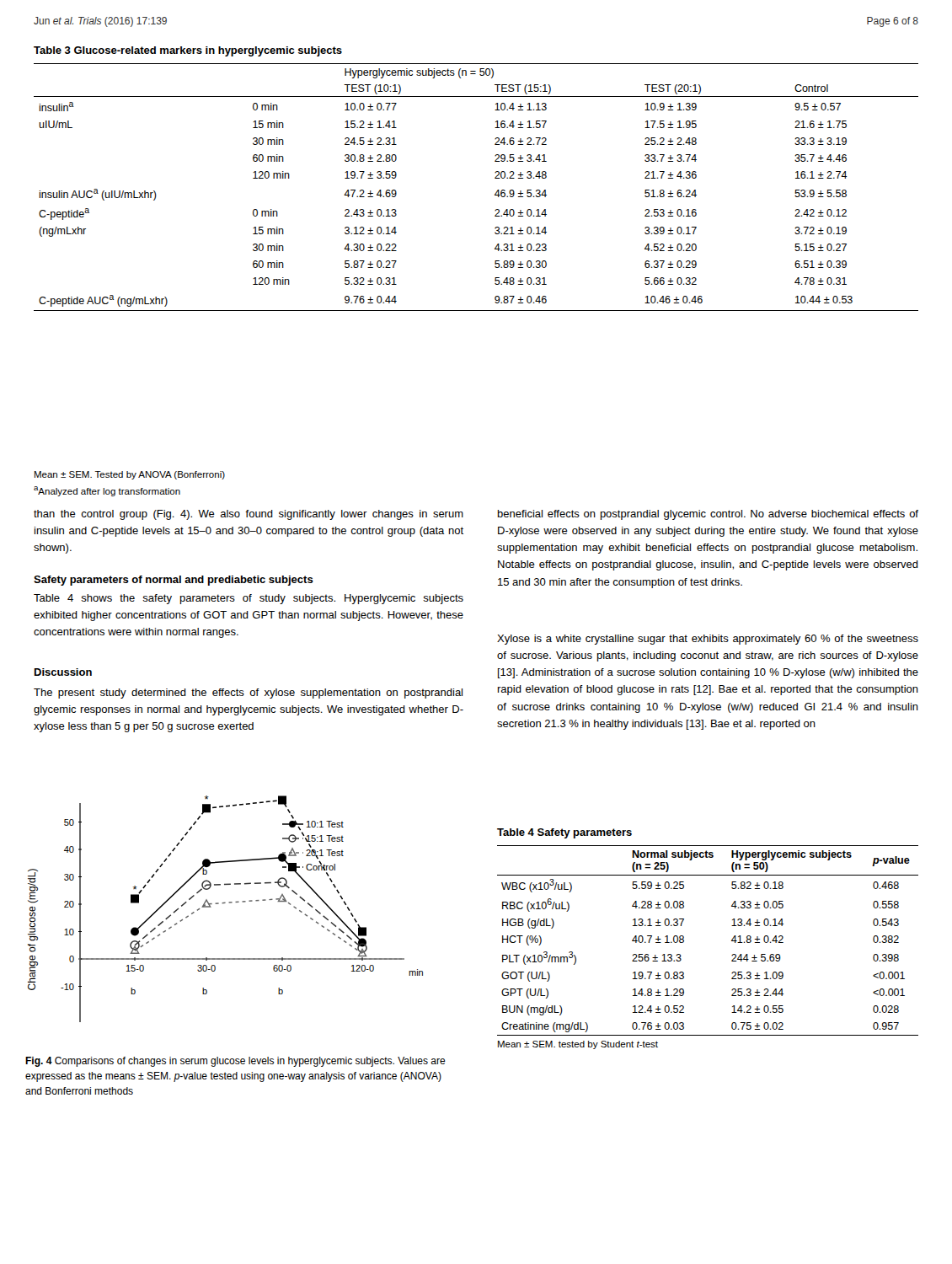Click on the caption that says "Fig. 4 Comparisons of changes in serum glucose"

coord(235,1076)
